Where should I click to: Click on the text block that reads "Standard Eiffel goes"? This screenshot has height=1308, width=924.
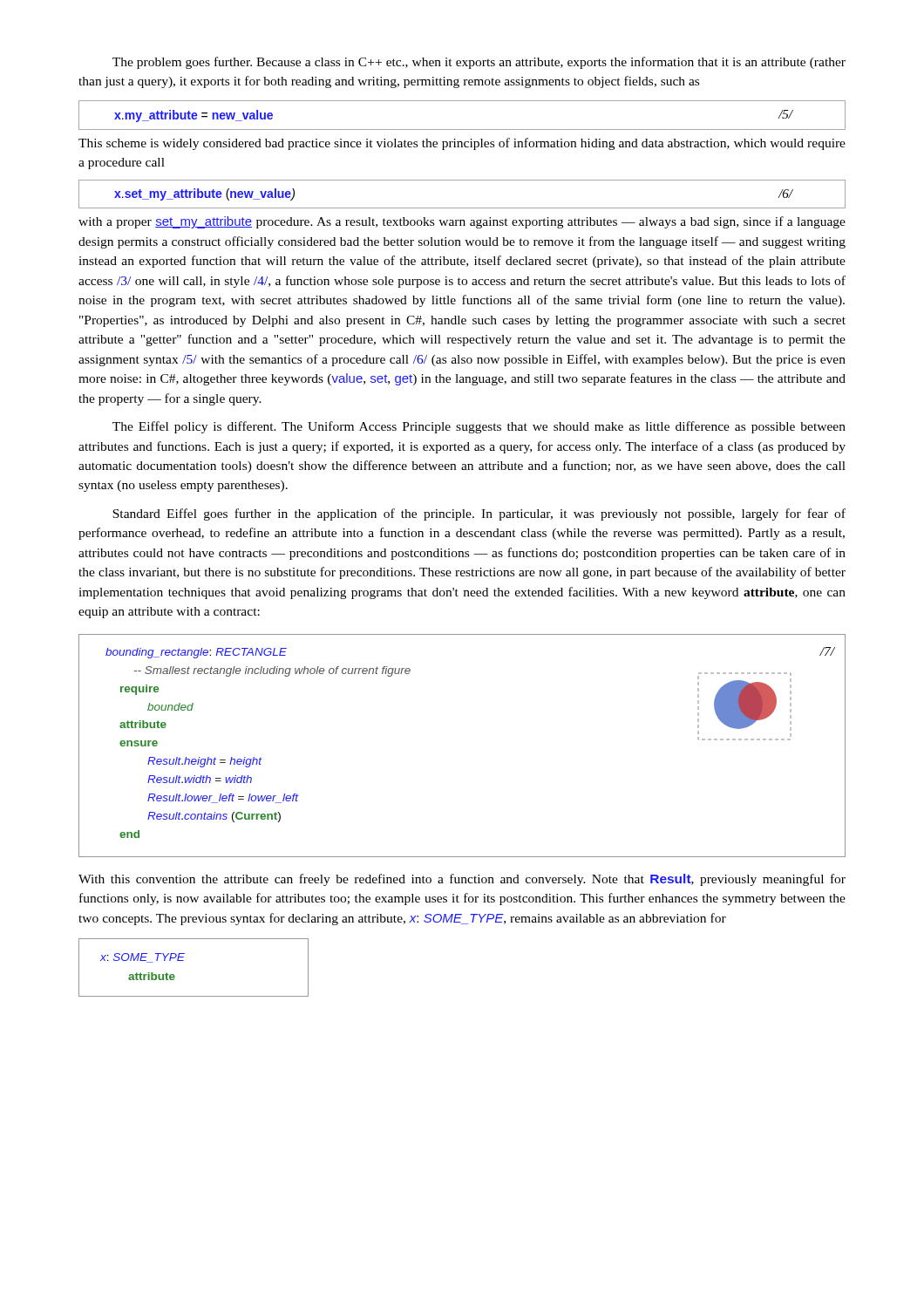tap(462, 563)
